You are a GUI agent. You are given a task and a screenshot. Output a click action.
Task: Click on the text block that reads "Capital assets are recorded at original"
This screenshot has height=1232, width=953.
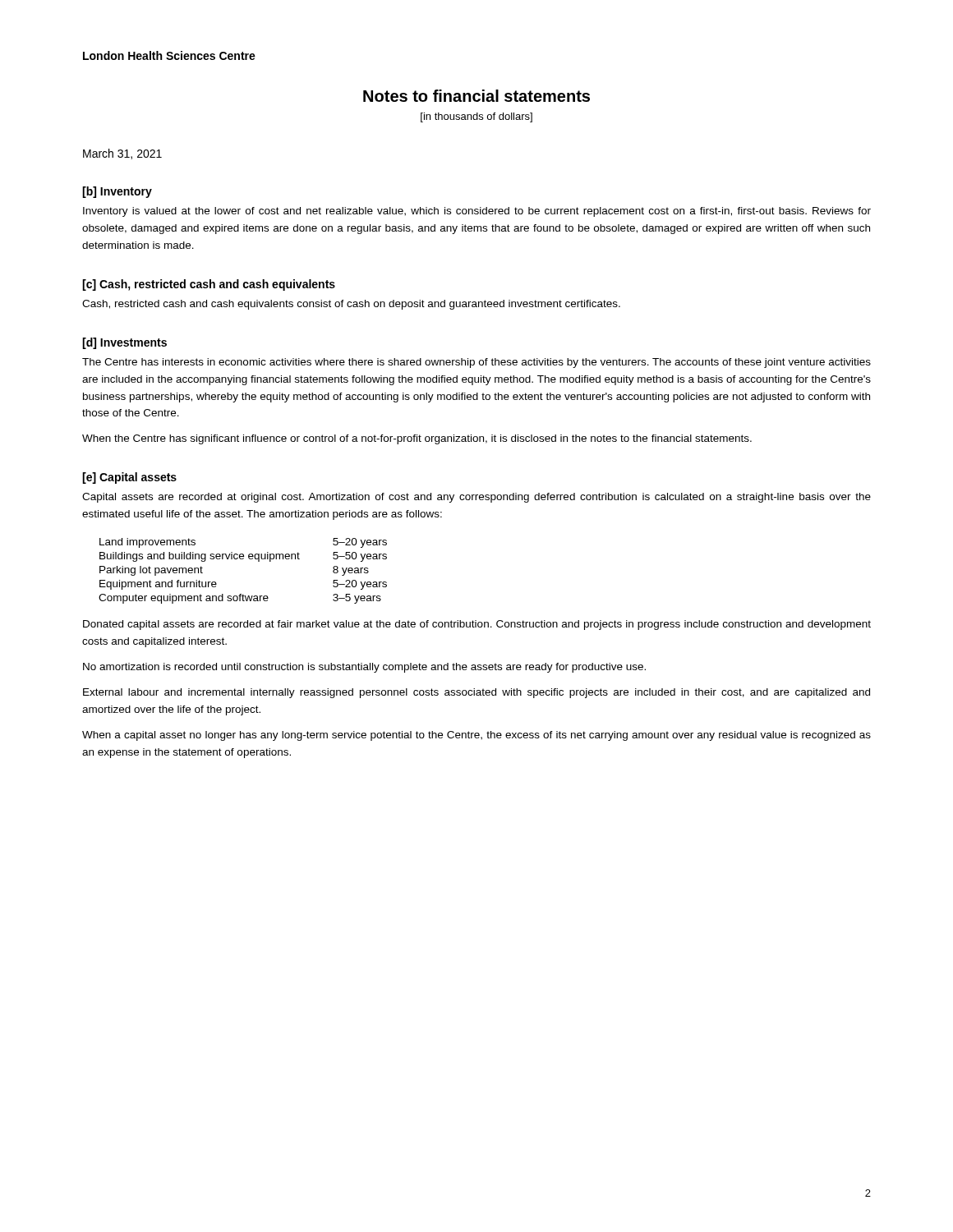pyautogui.click(x=476, y=505)
